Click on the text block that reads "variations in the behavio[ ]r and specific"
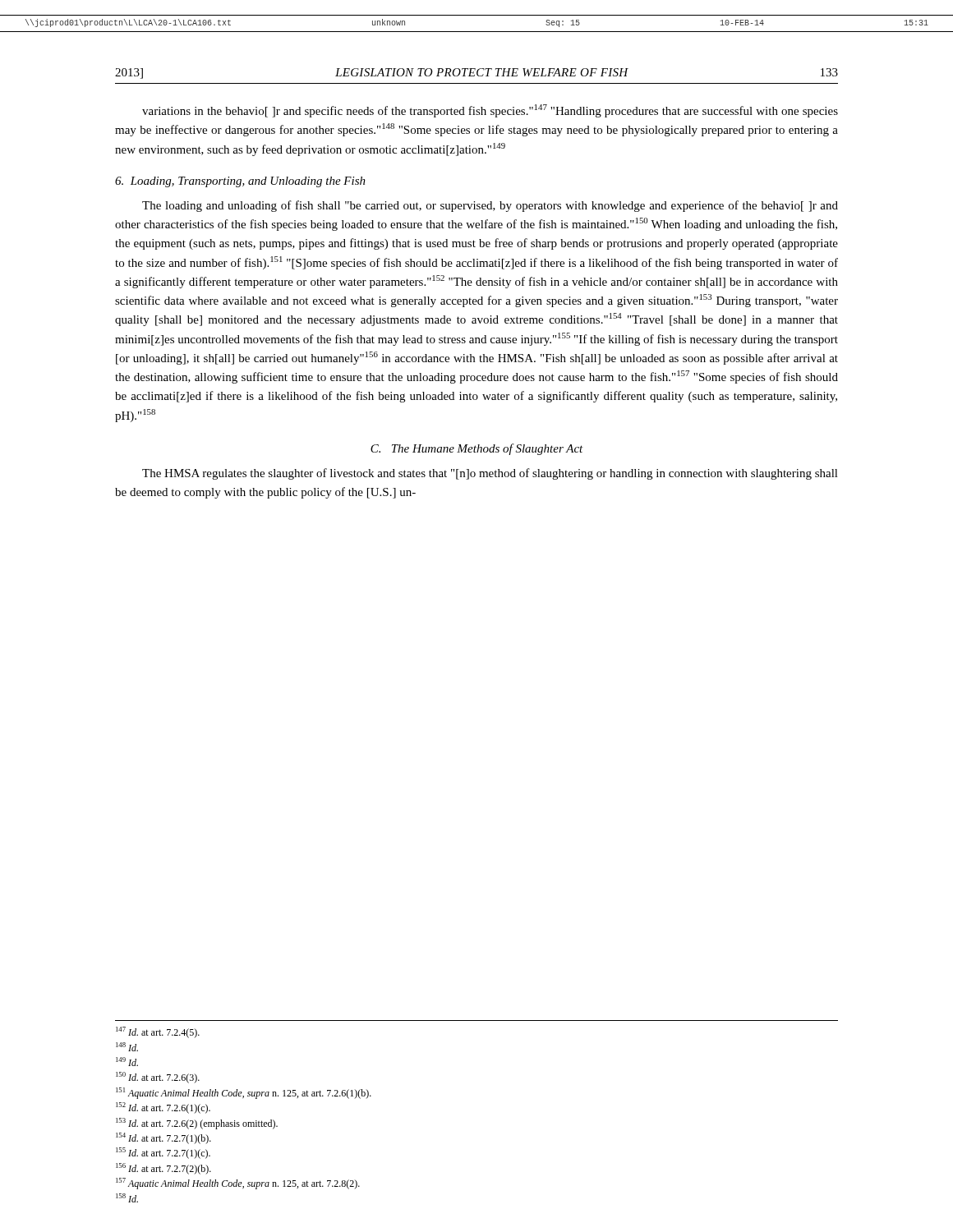Screen dimensions: 1232x953 476,131
